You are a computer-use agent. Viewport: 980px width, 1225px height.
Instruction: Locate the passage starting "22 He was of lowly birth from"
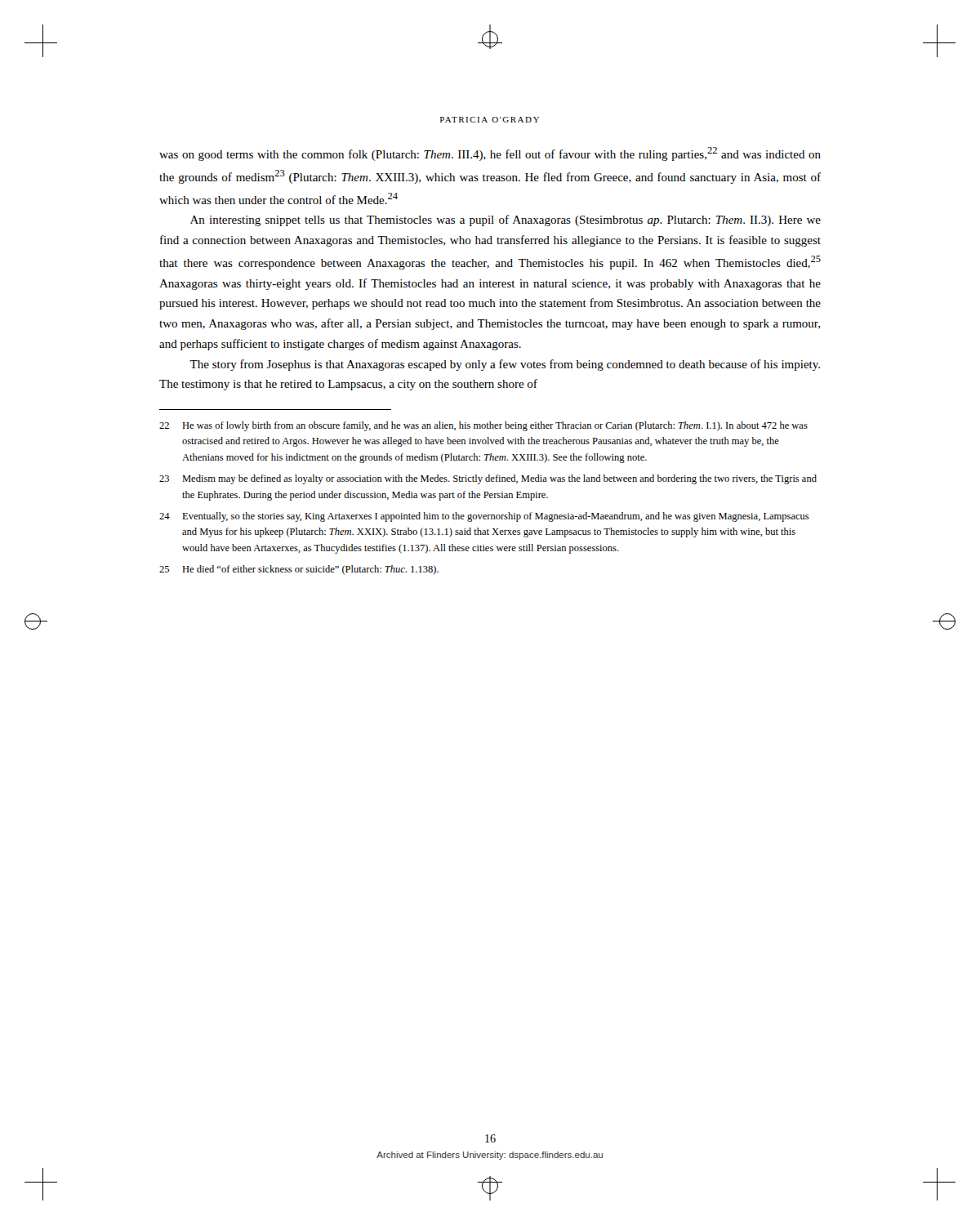(490, 442)
